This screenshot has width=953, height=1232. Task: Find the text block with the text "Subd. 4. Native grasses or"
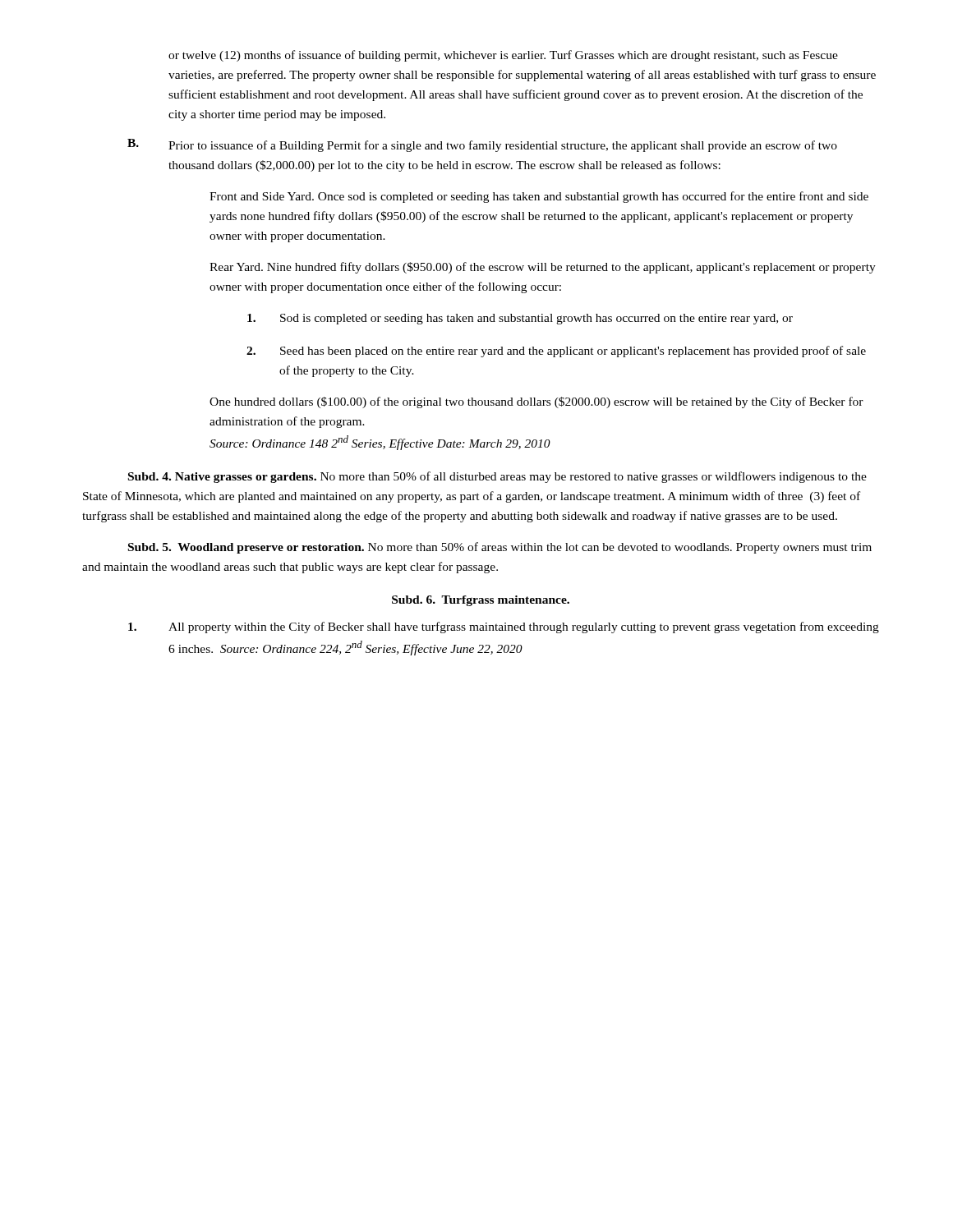(474, 496)
